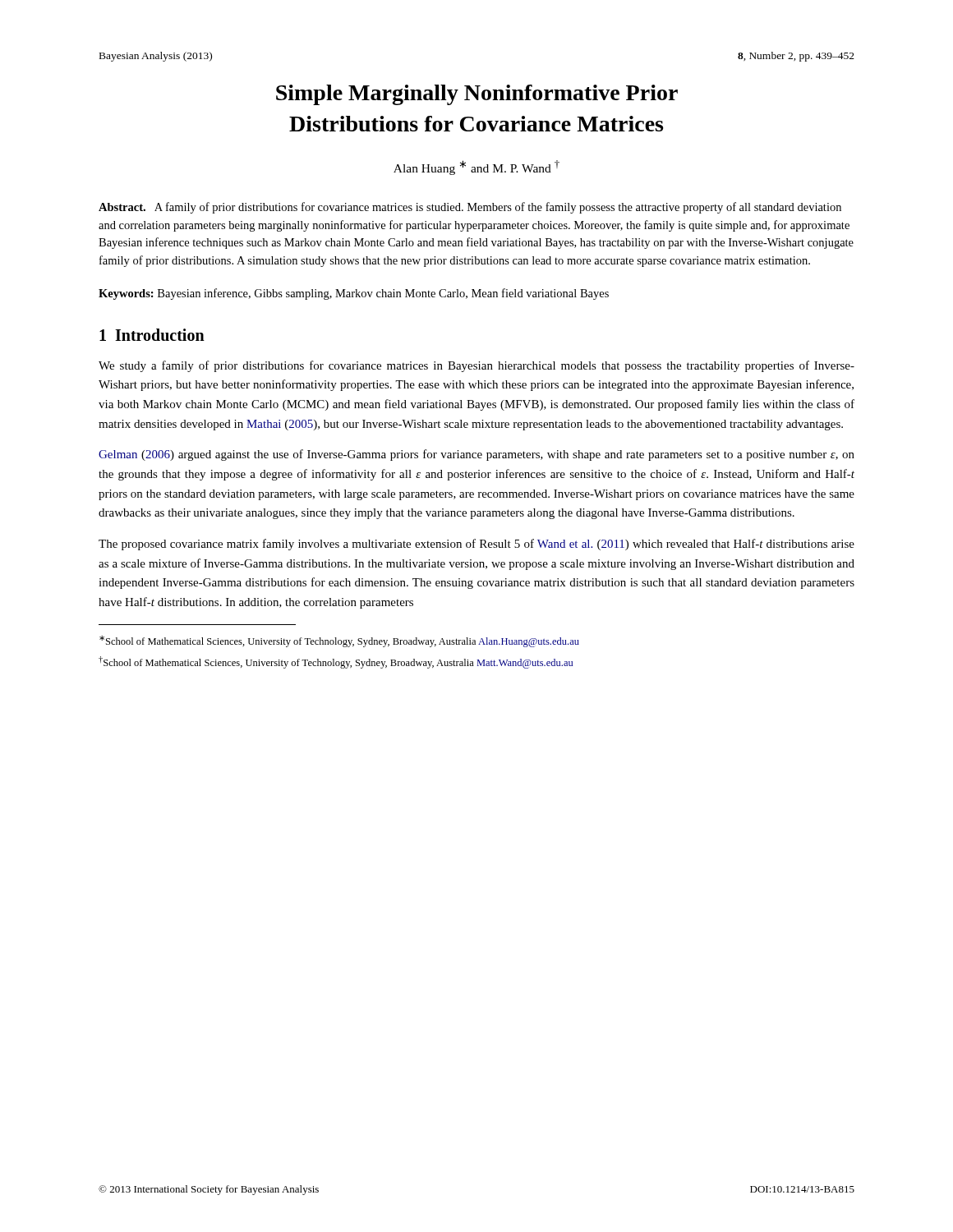Screen dimensions: 1232x953
Task: Click on the region starting "Simple Marginally Noninformative PriorDistributions for Covariance Matrices"
Action: [476, 108]
